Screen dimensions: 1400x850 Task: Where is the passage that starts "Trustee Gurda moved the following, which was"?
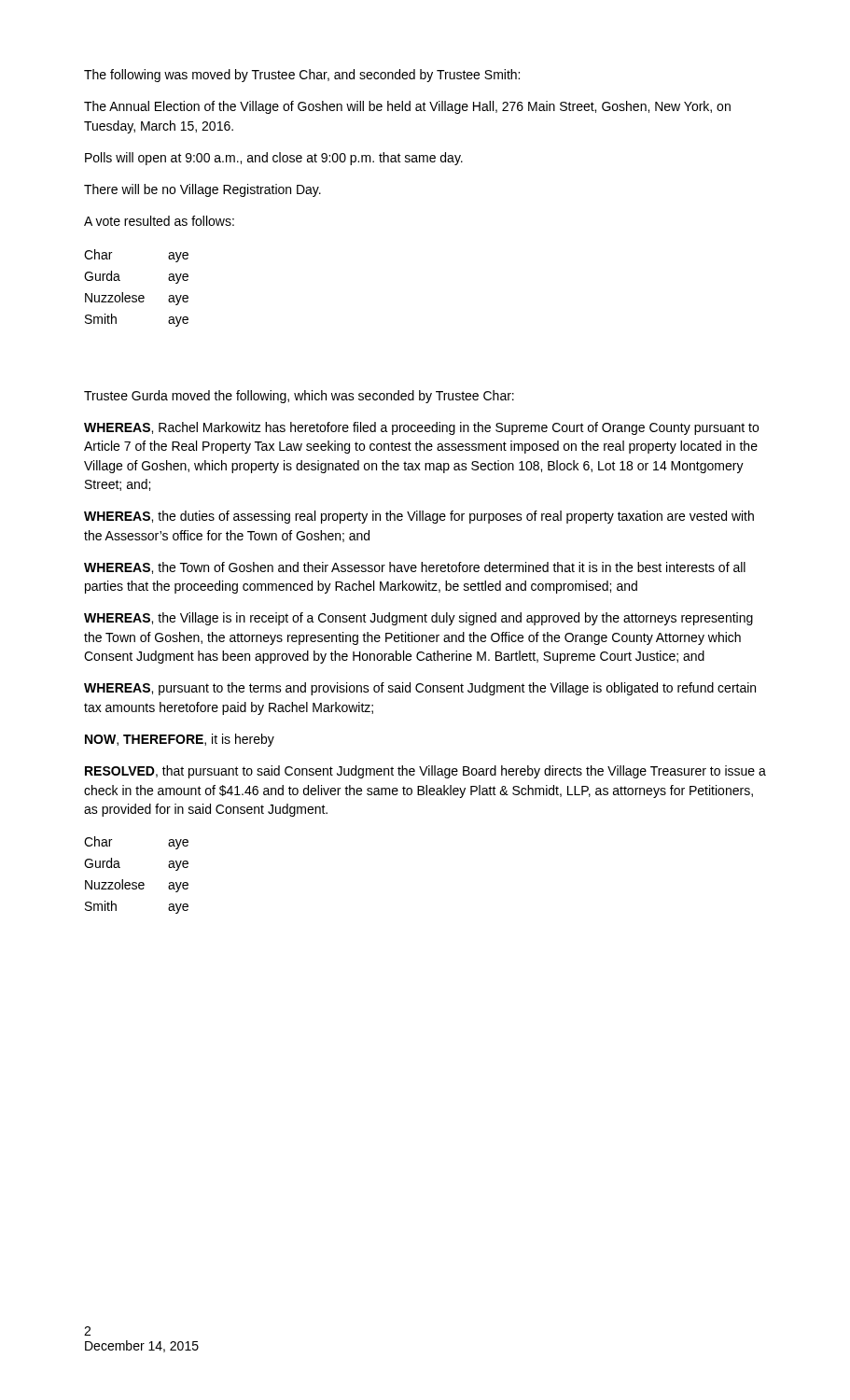coord(425,396)
